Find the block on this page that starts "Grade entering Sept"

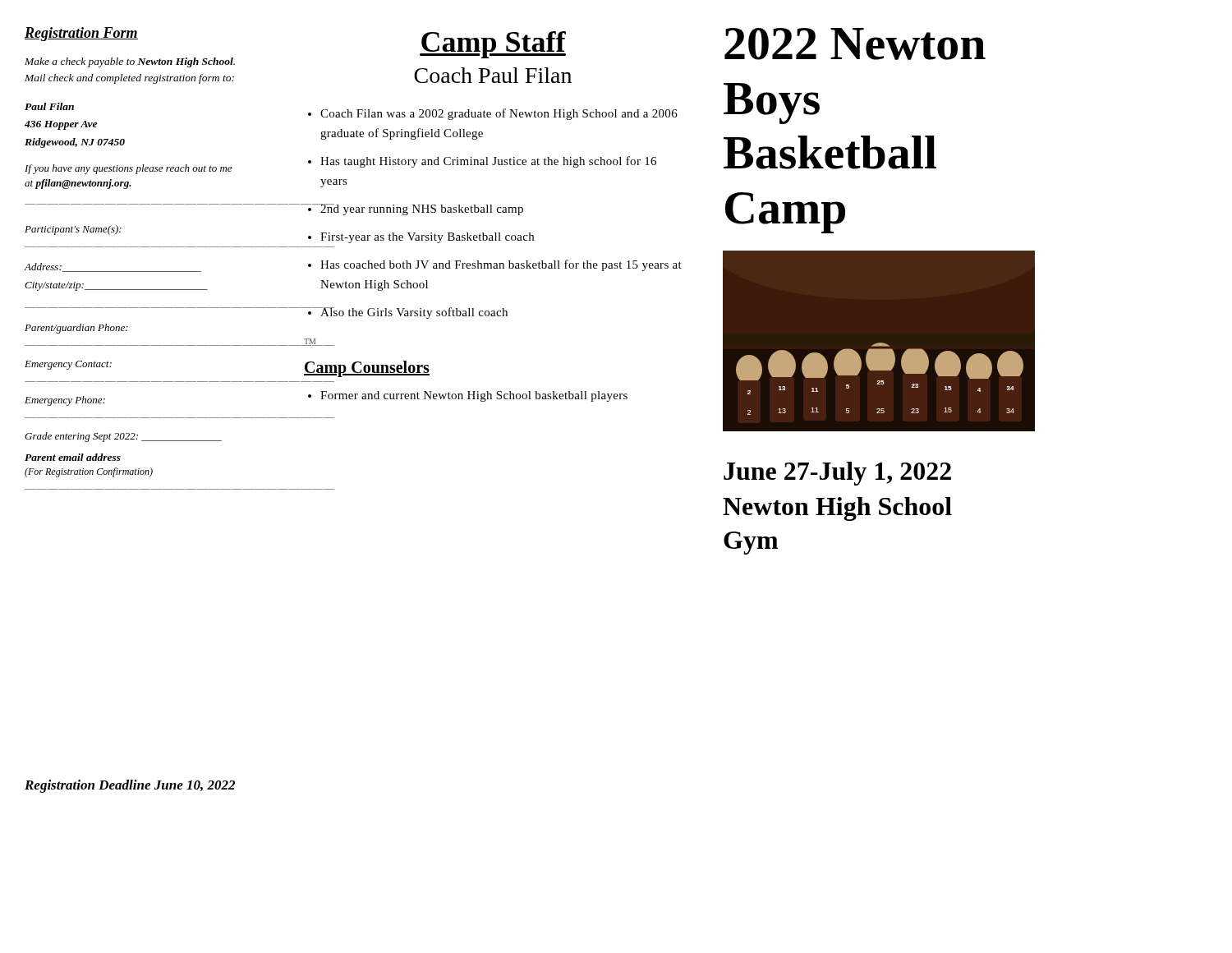142,436
